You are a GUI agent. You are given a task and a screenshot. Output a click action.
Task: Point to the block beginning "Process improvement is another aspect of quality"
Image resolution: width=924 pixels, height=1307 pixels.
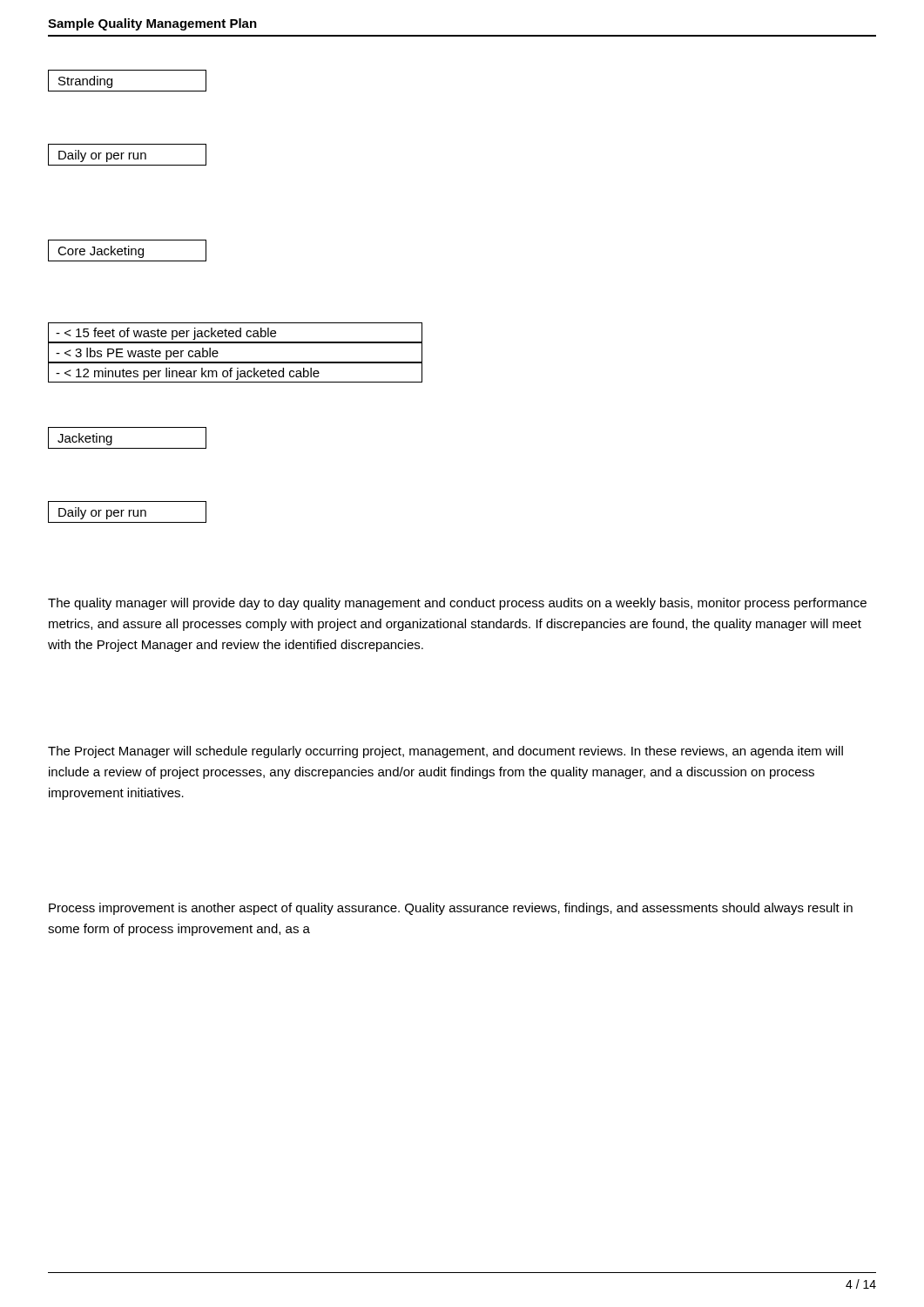(x=450, y=918)
